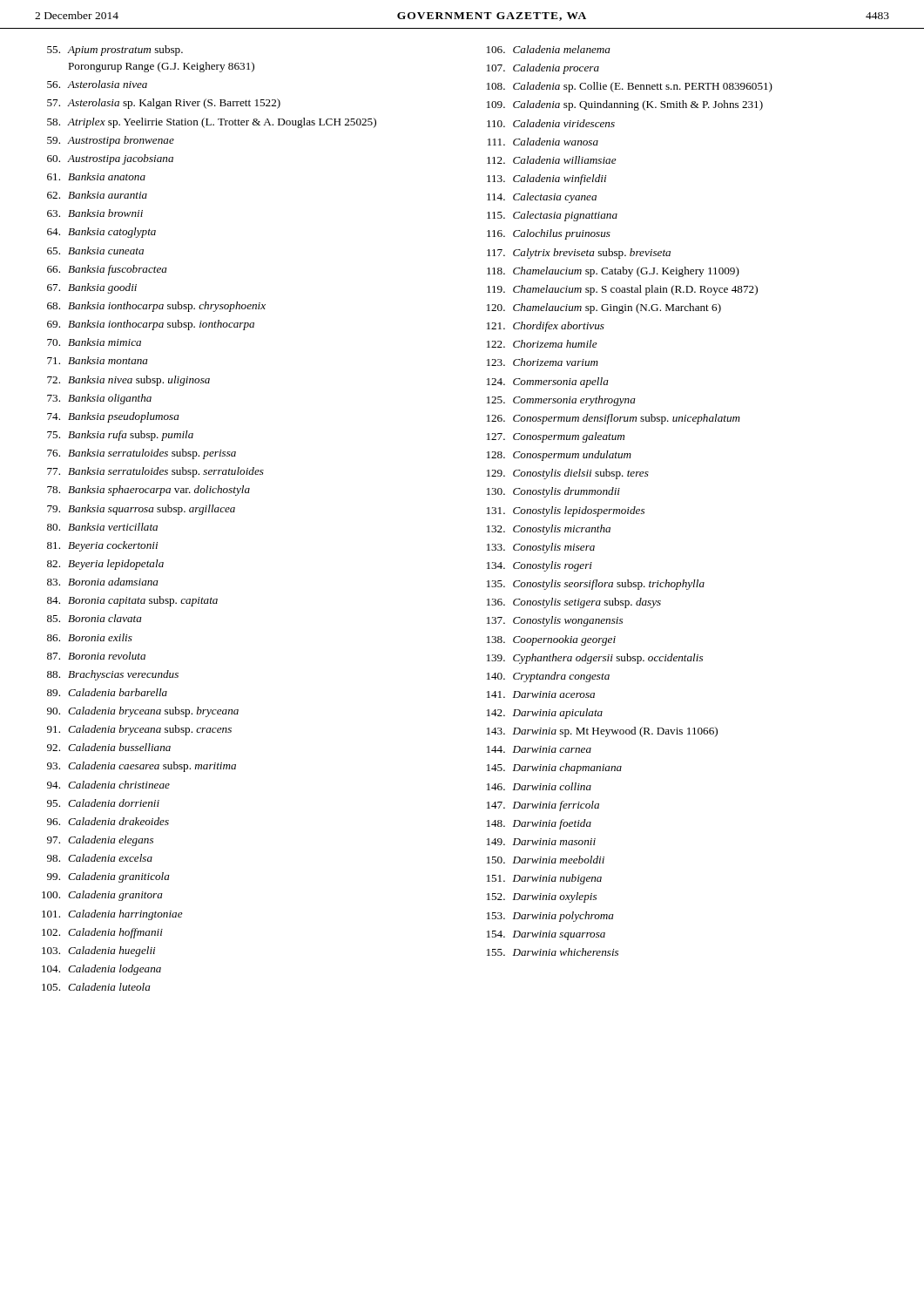The width and height of the screenshot is (924, 1307).
Task: Click where it says "84. Boronia capitata subsp. capitata"
Action: (132, 601)
